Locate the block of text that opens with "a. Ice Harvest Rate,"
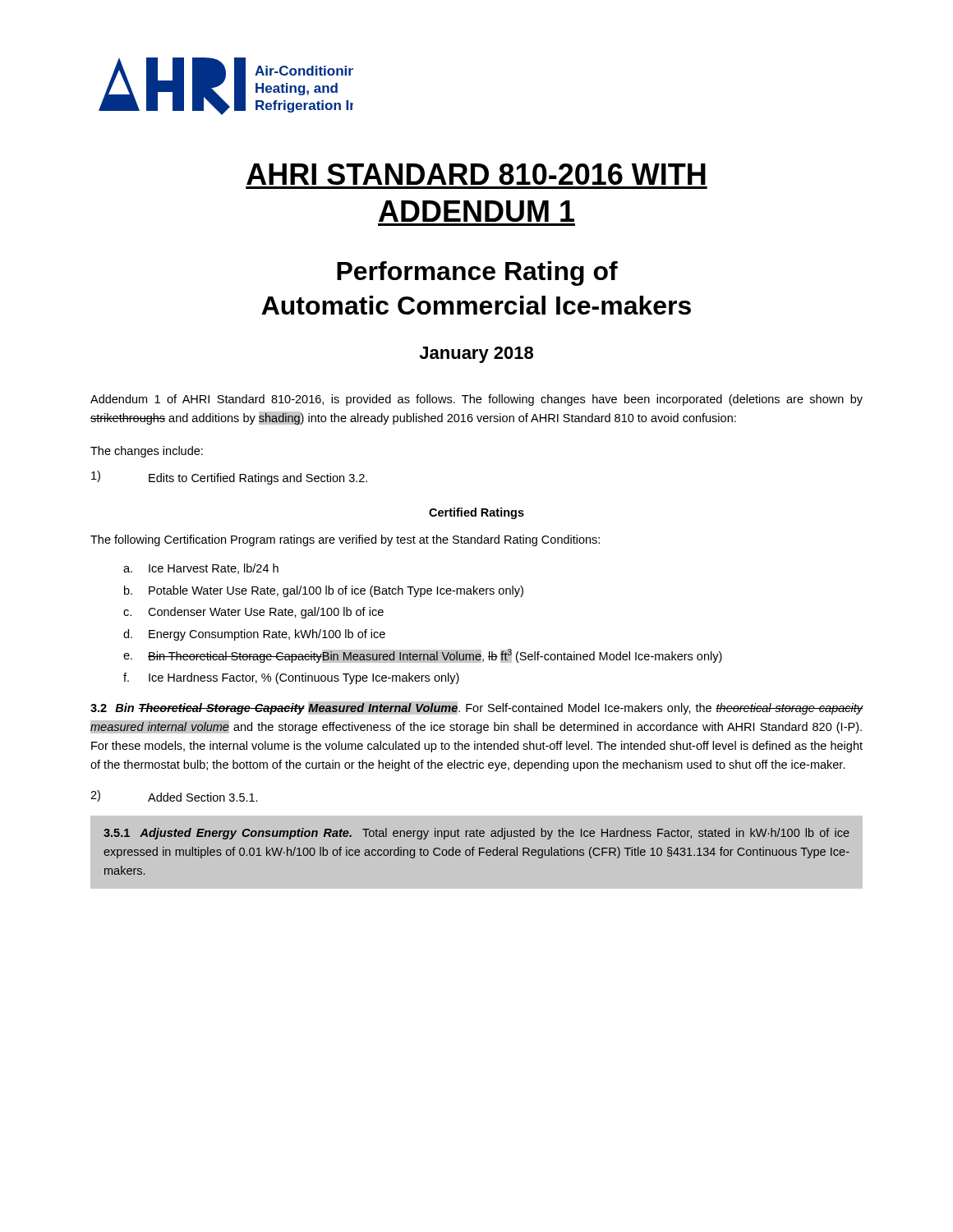Viewport: 953px width, 1232px height. [201, 569]
